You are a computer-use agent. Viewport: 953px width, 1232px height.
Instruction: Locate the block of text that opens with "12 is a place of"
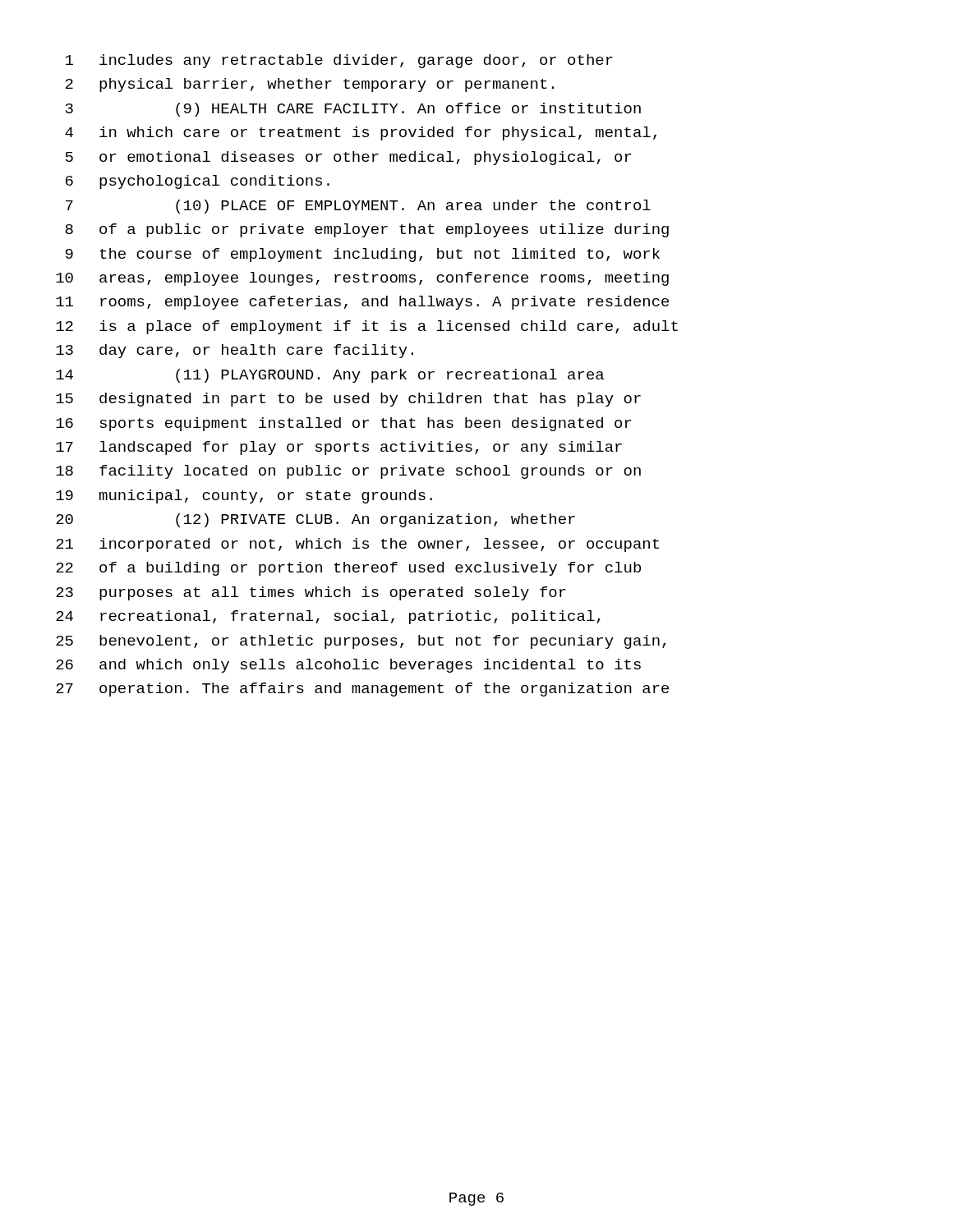pos(476,327)
